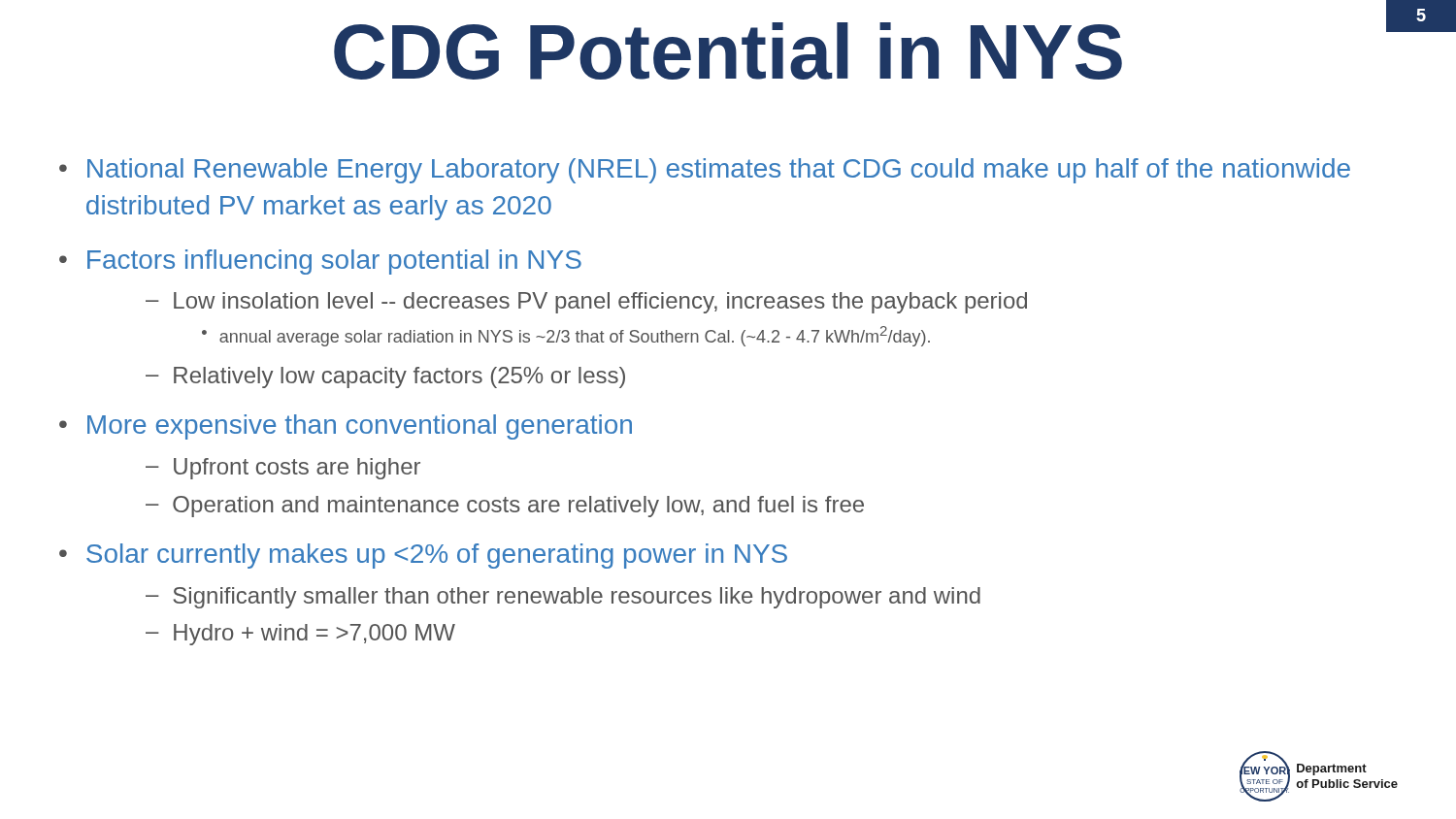Viewport: 1456px width, 819px height.
Task: Navigate to the block starting "CDG Potential in NYS"
Action: [x=728, y=52]
